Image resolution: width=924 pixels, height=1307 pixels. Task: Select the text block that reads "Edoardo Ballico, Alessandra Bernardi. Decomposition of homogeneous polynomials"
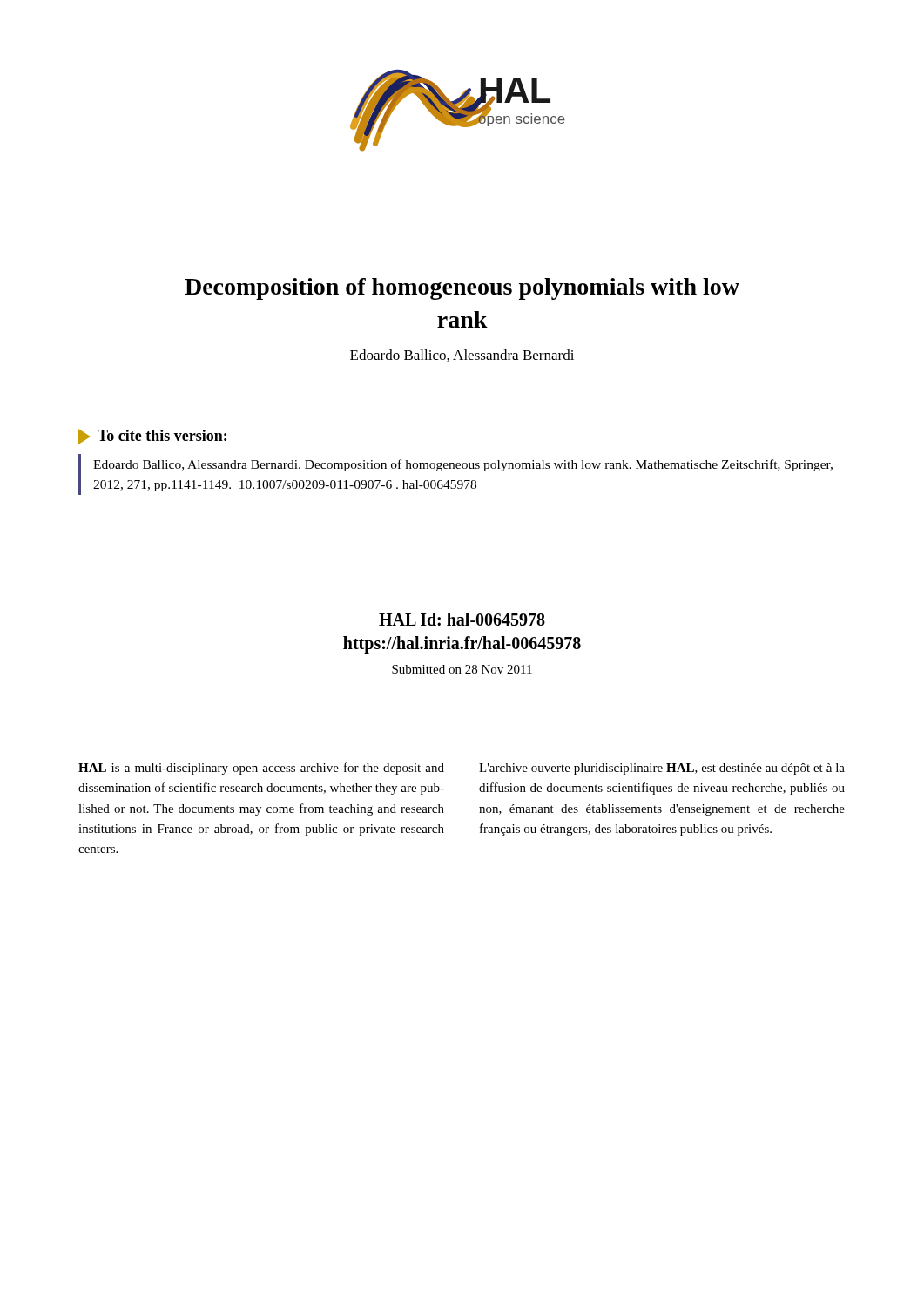(463, 474)
